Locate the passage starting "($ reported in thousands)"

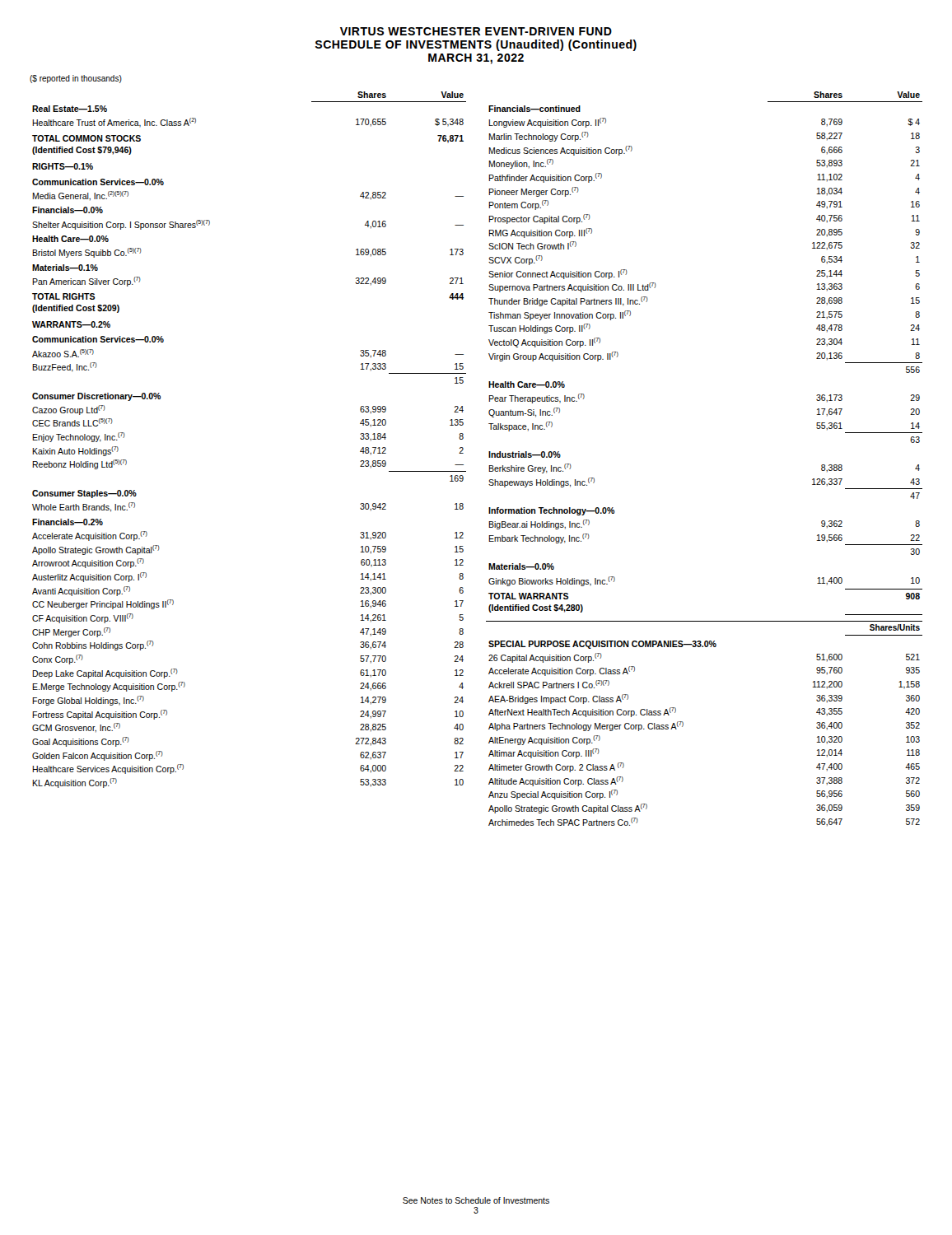76,79
